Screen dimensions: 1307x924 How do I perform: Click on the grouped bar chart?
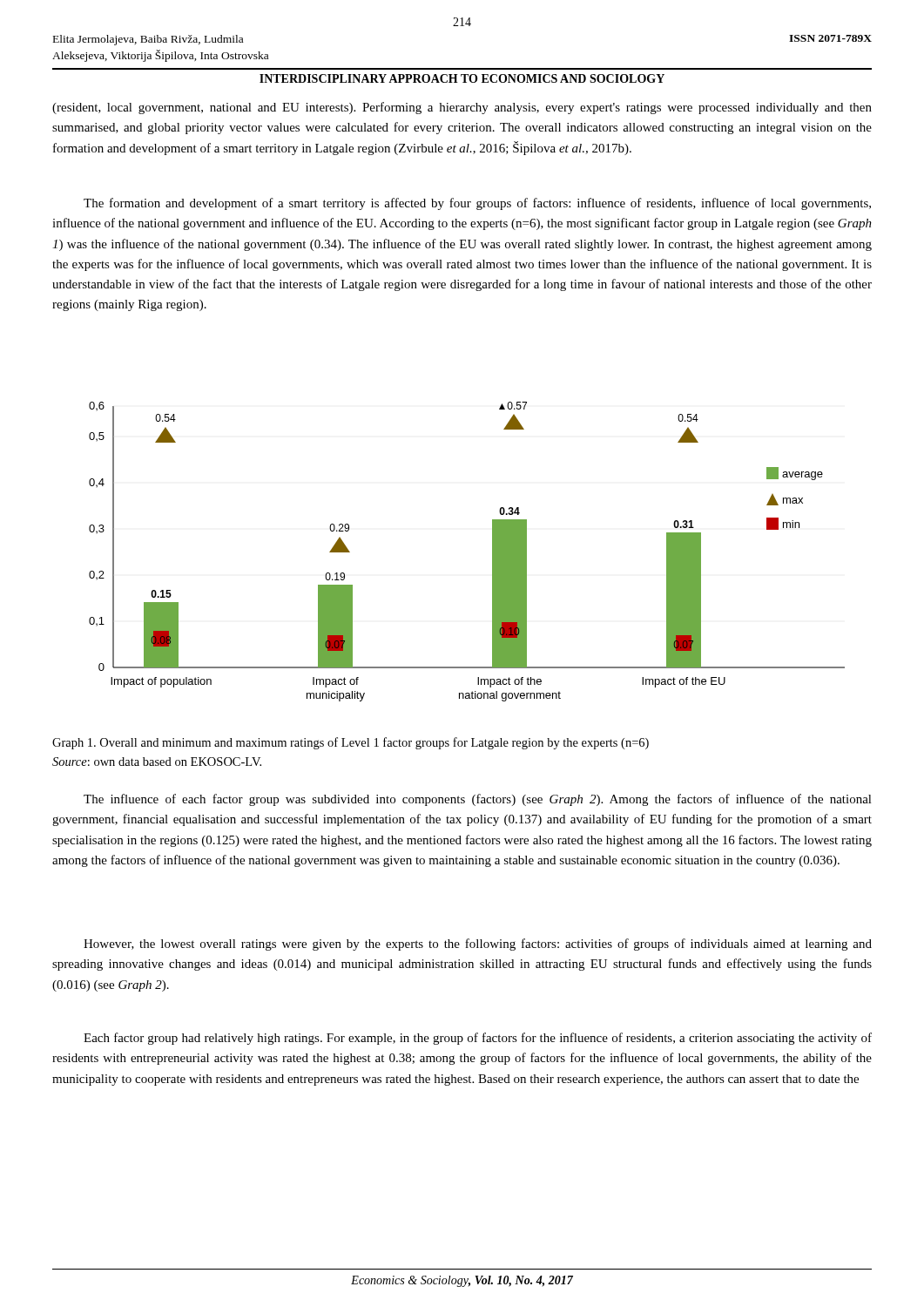coord(462,558)
